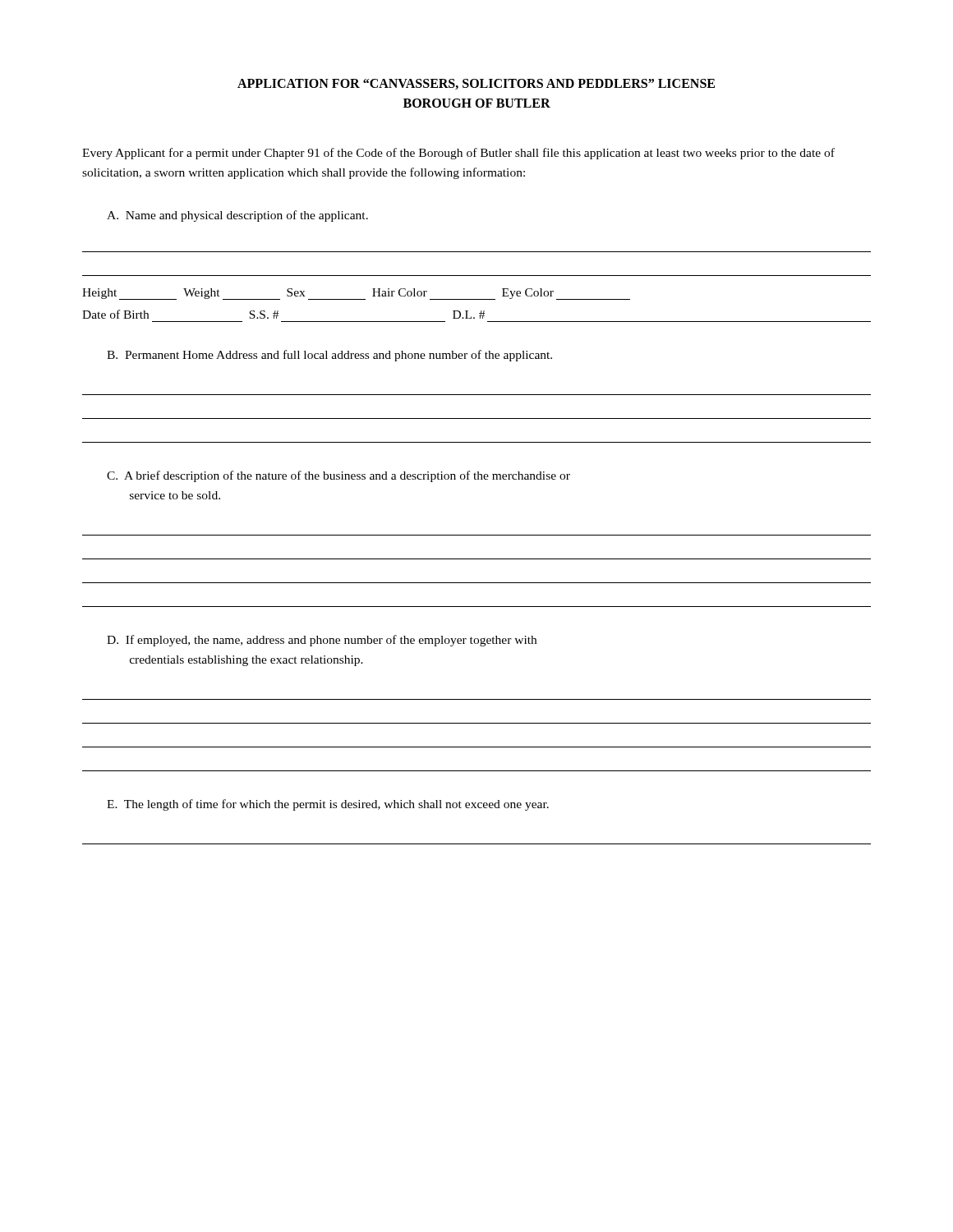Find the text block with the text "Every Applicant for"
This screenshot has height=1232, width=953.
(458, 162)
